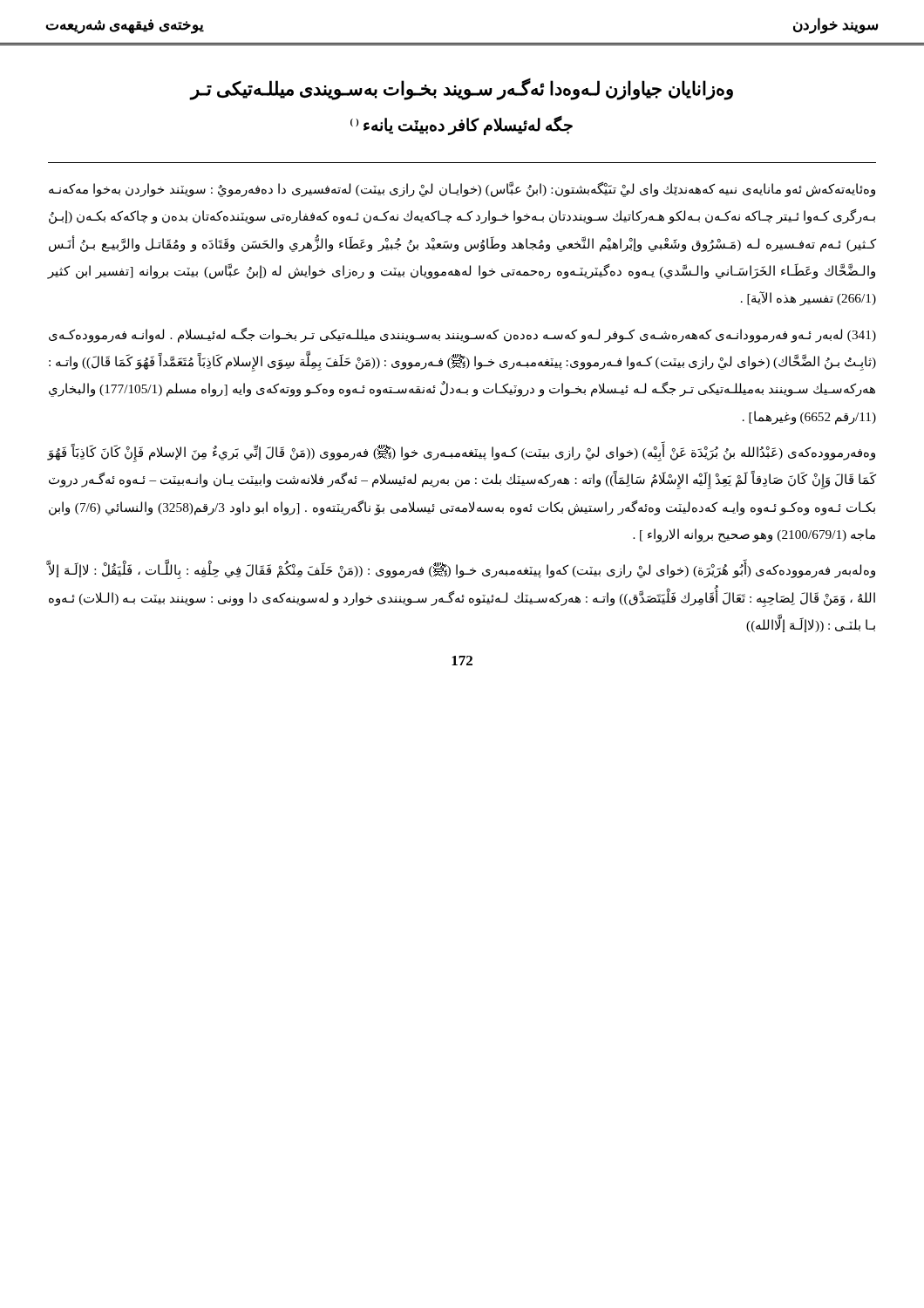Select the text block with the text "وەئايەتەكەش ئەو مانايەى"
Image resolution: width=924 pixels, height=1308 pixels.
[462, 243]
